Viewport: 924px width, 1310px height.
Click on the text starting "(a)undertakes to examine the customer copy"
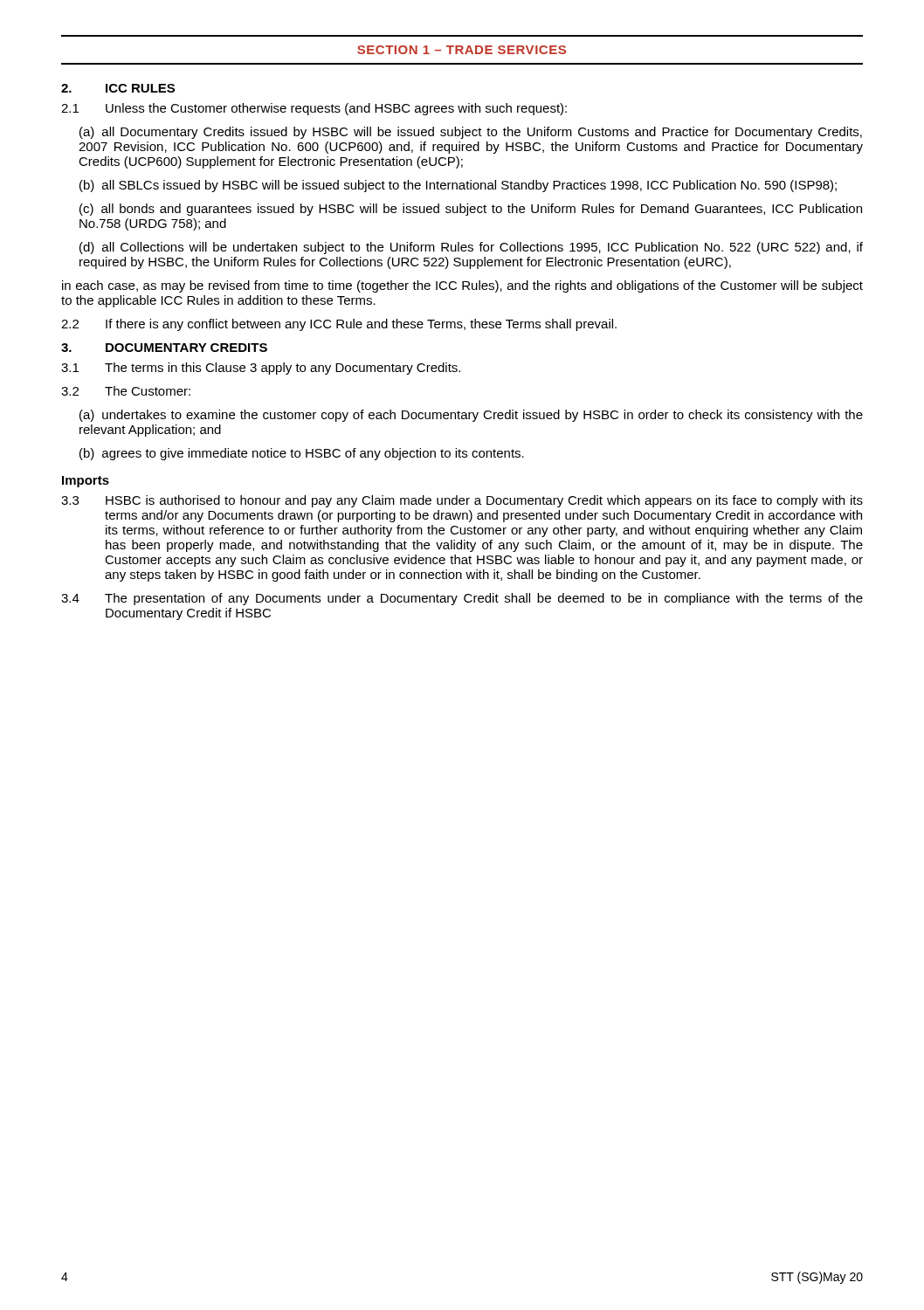pyautogui.click(x=471, y=422)
